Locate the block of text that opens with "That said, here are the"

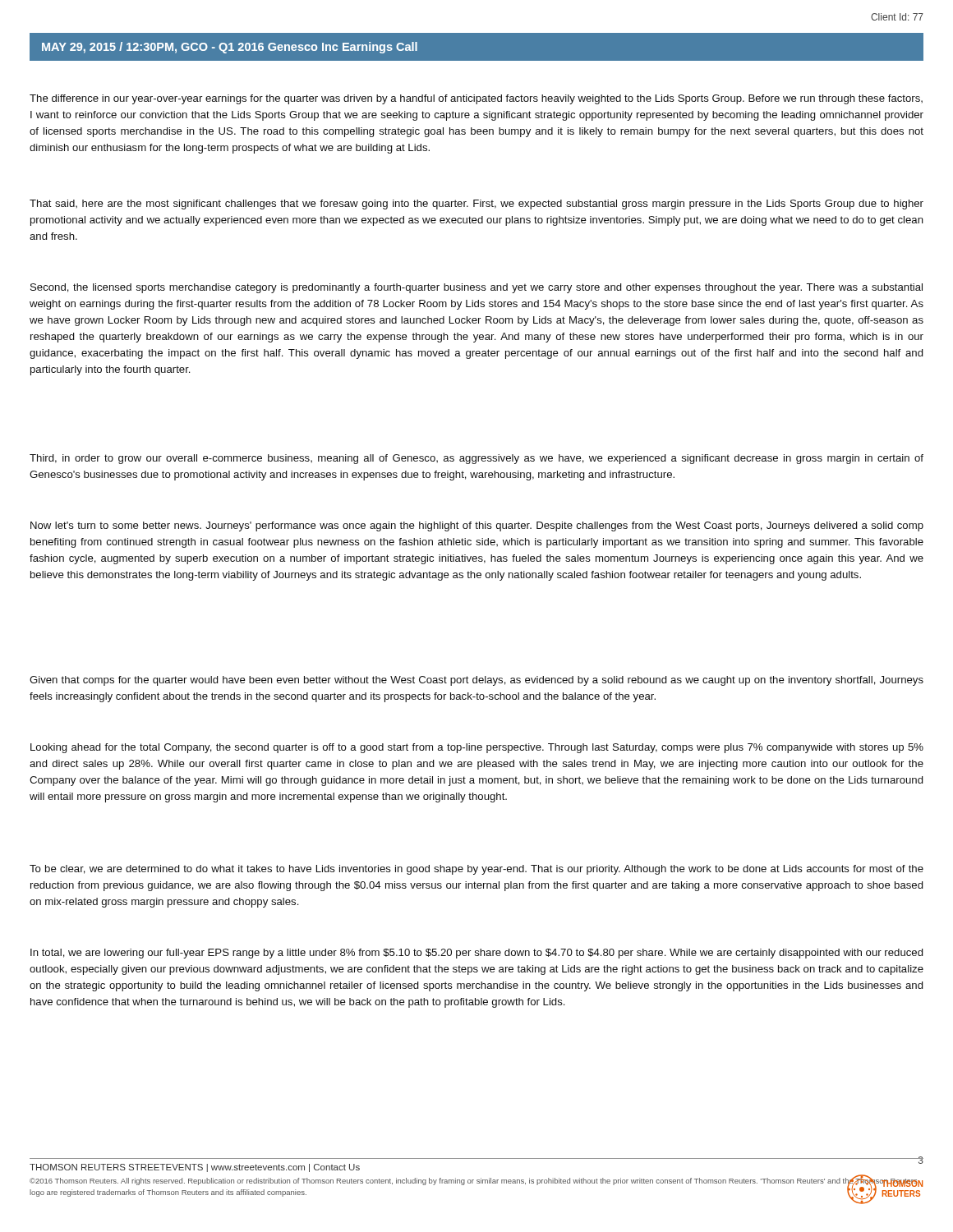476,220
